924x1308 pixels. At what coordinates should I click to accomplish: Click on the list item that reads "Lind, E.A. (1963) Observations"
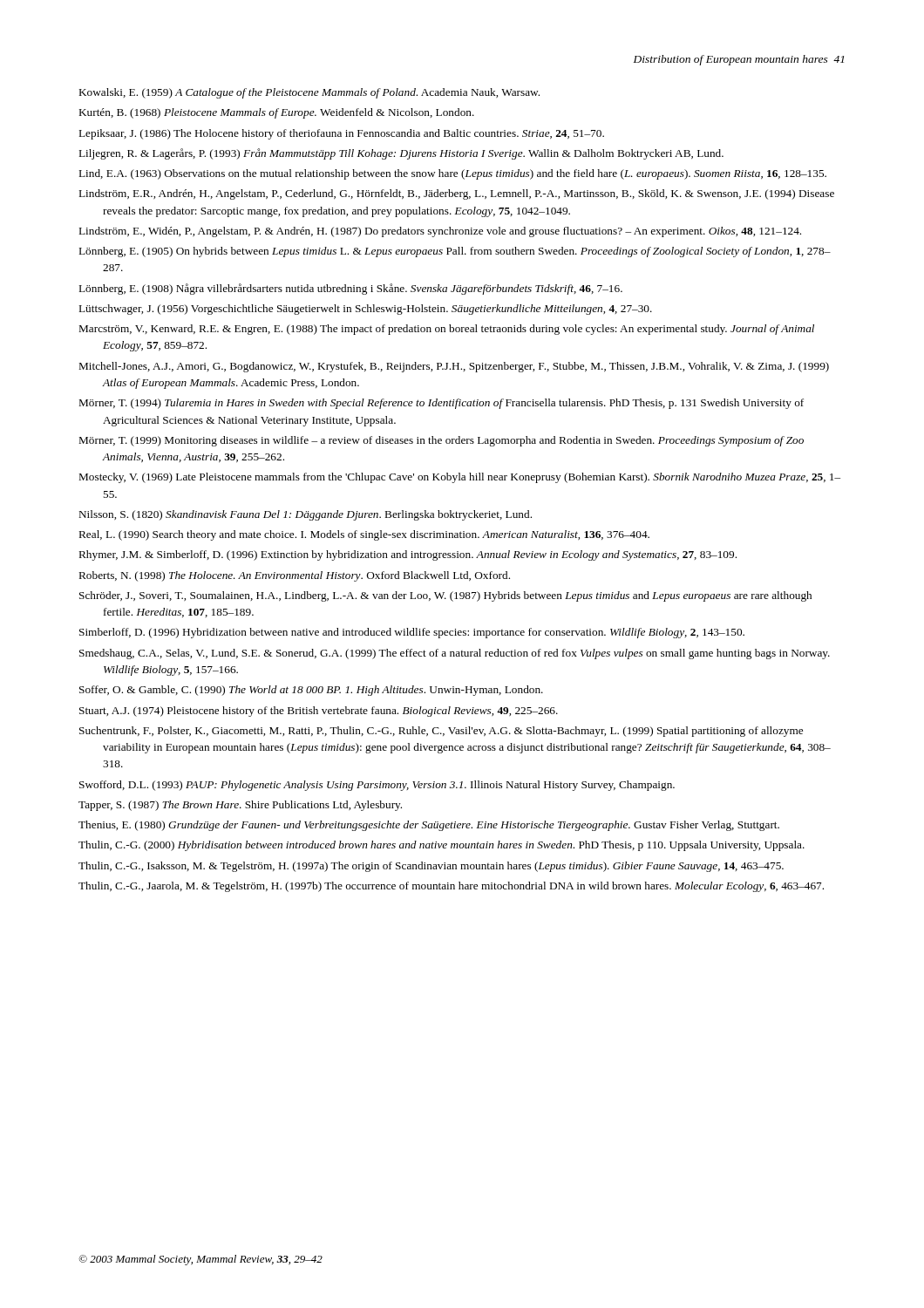(453, 173)
